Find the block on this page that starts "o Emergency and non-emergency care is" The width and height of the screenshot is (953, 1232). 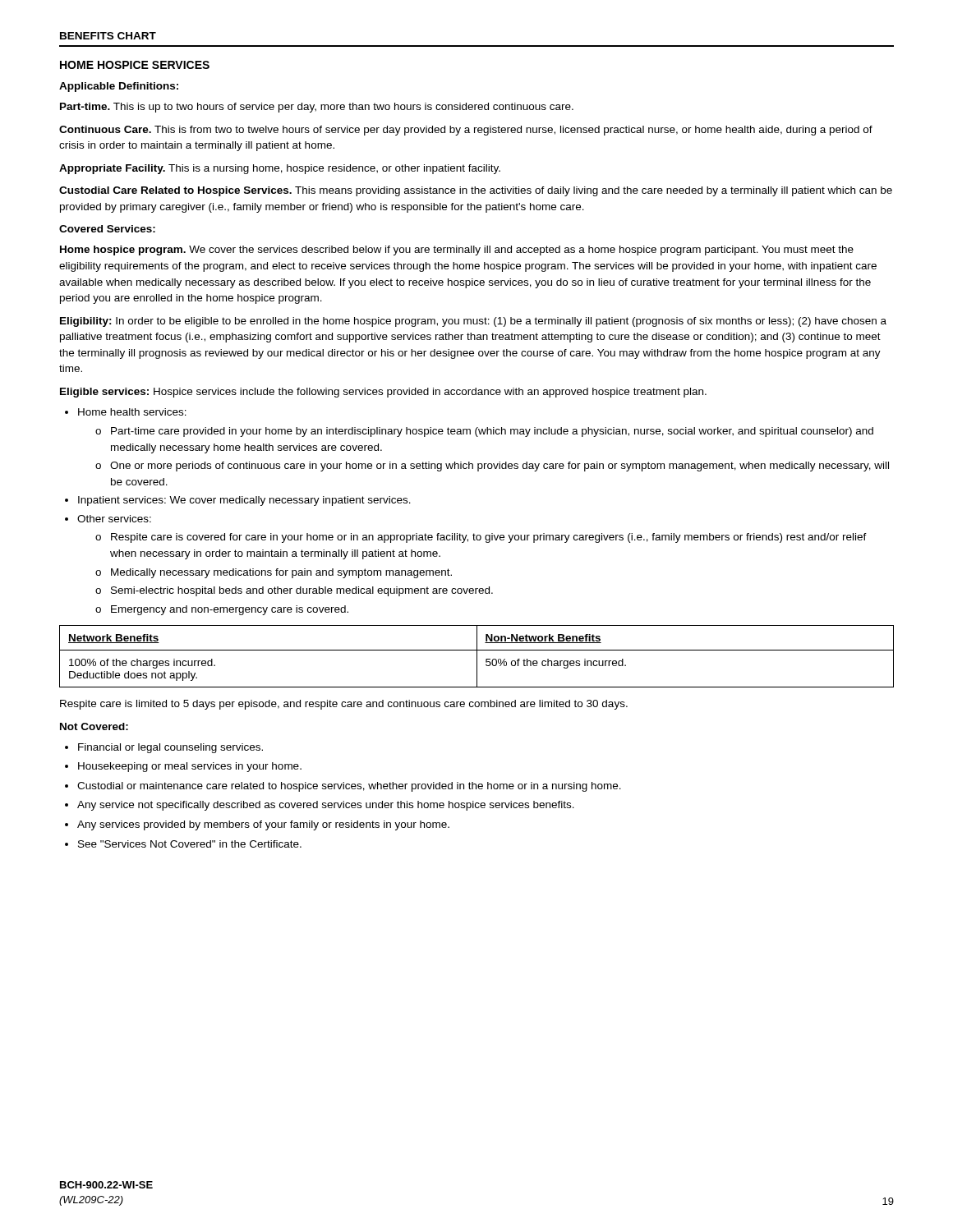tap(222, 609)
